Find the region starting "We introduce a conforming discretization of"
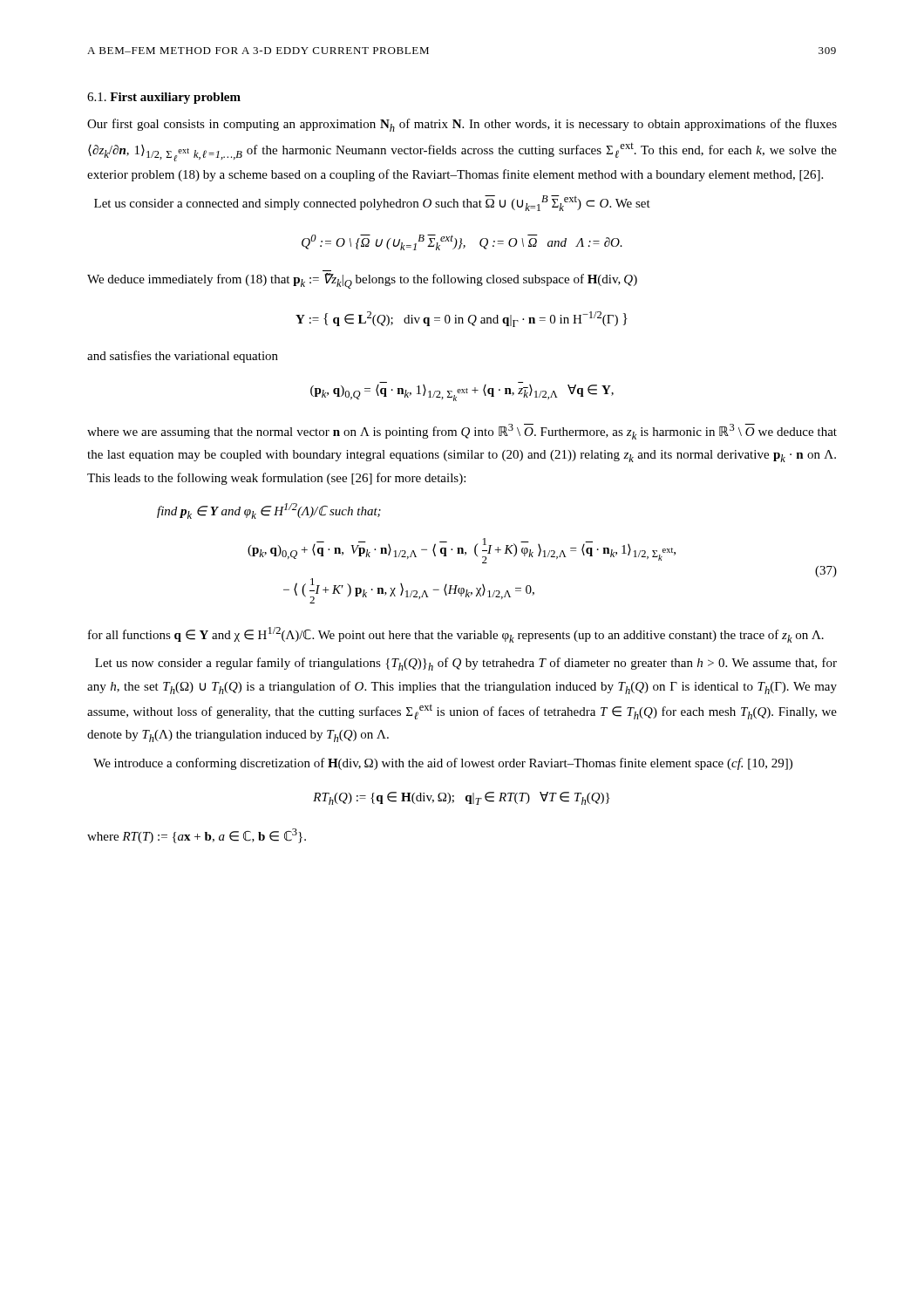Image resolution: width=924 pixels, height=1308 pixels. [x=440, y=763]
